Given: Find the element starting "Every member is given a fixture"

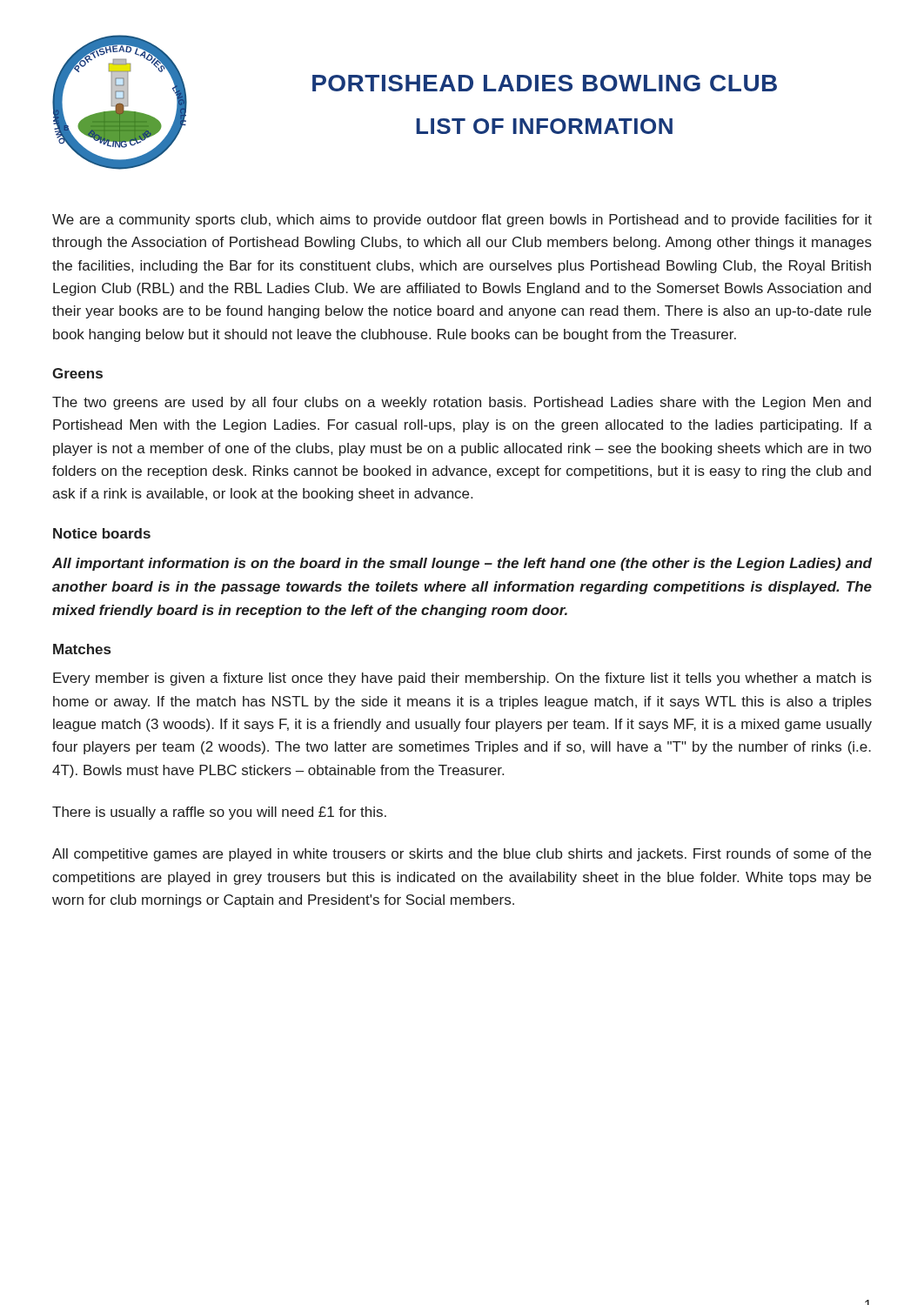Looking at the screenshot, I should coord(462,724).
